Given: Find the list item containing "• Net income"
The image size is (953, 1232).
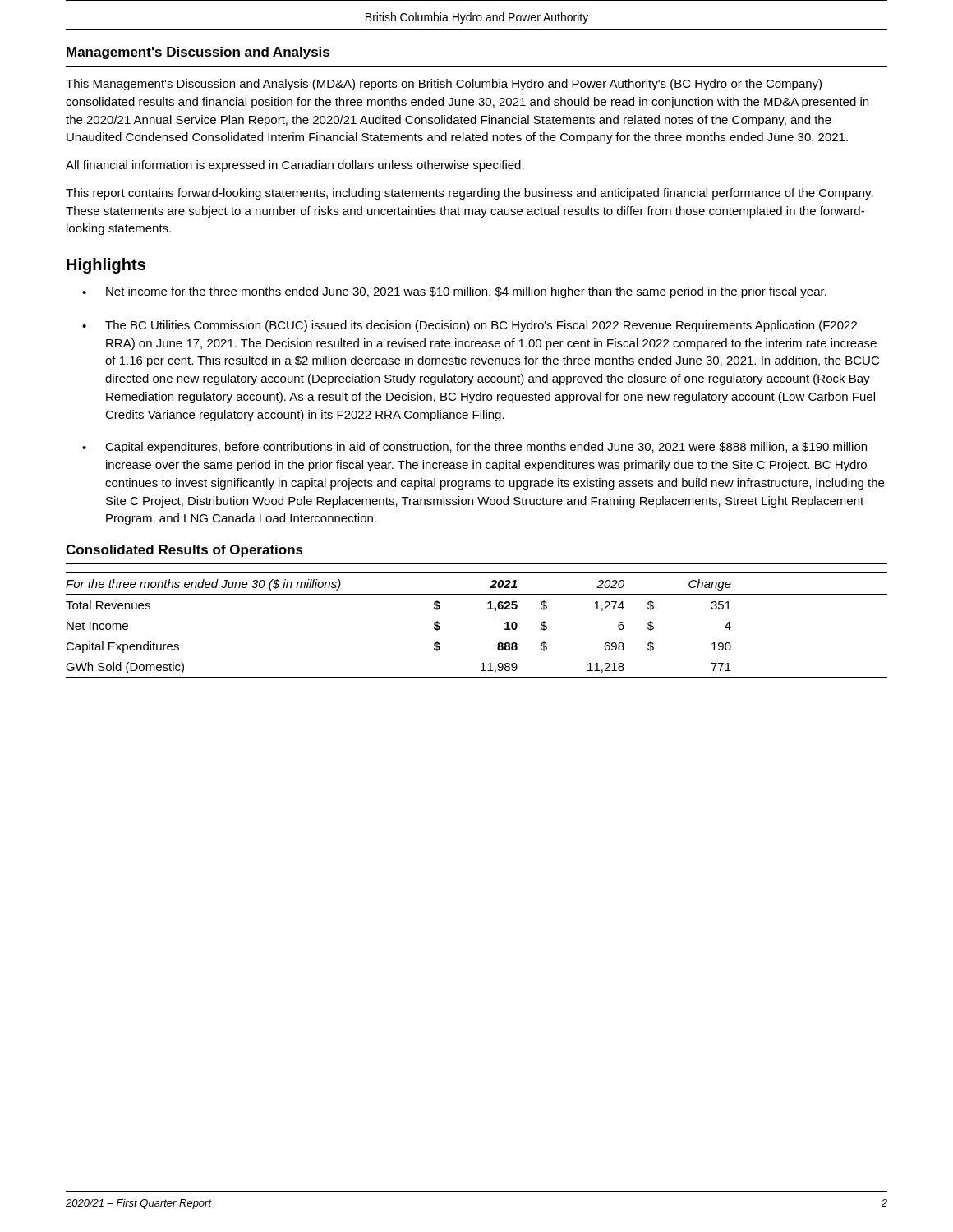Looking at the screenshot, I should 485,292.
